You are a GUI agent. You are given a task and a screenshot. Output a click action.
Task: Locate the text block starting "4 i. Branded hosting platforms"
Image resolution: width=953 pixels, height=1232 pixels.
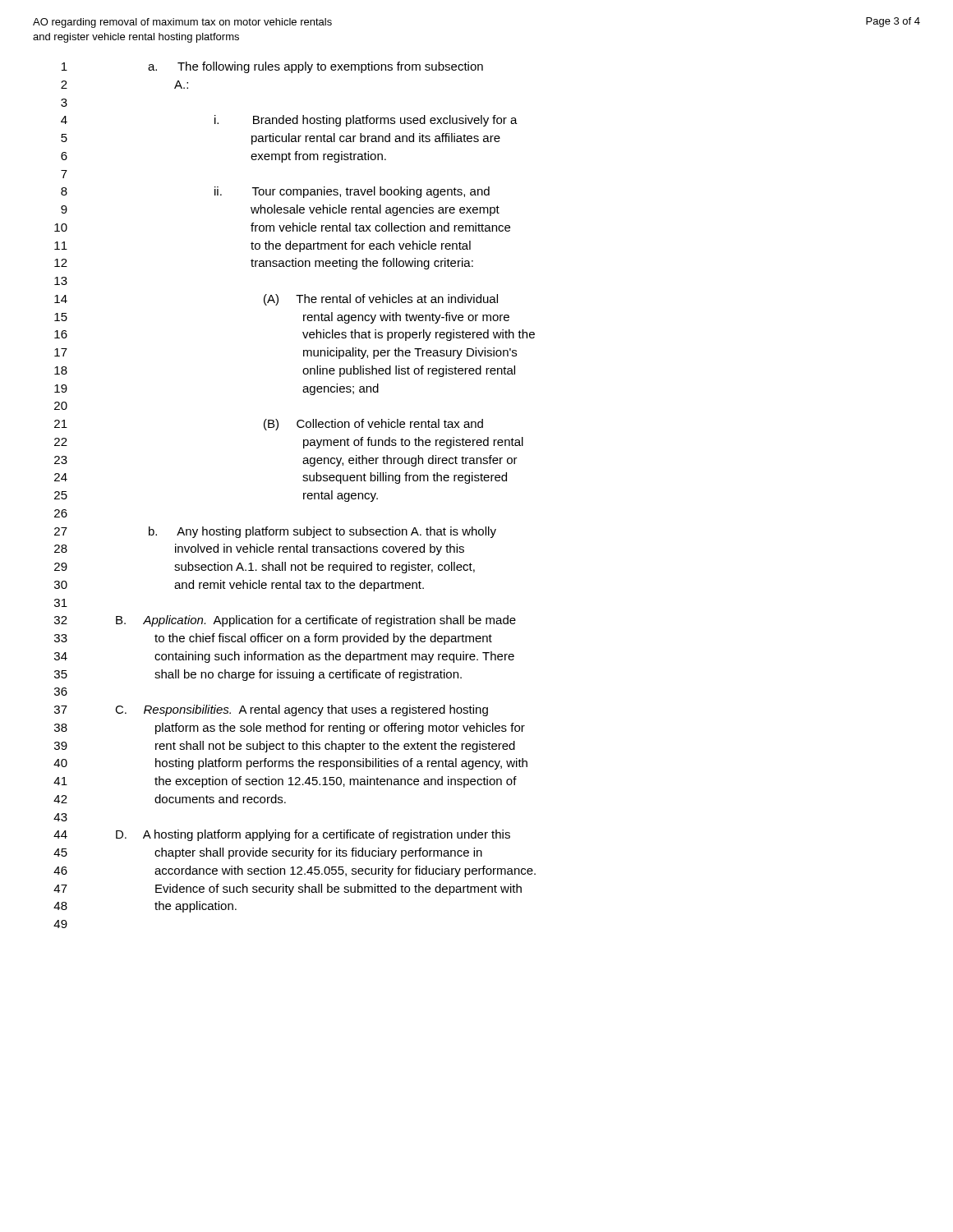(x=476, y=120)
